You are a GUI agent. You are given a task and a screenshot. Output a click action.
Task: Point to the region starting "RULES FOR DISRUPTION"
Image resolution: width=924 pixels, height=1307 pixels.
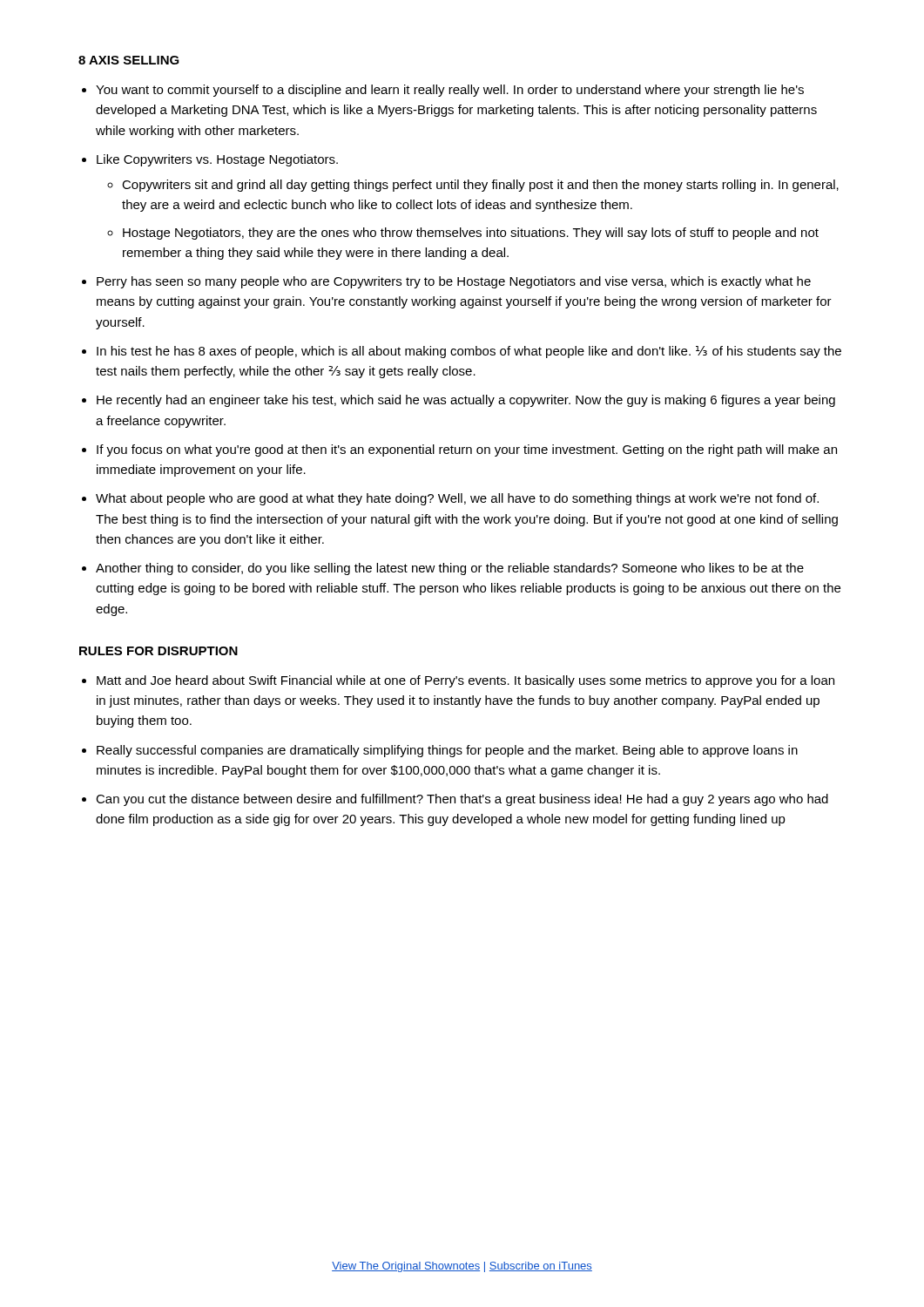click(x=158, y=650)
